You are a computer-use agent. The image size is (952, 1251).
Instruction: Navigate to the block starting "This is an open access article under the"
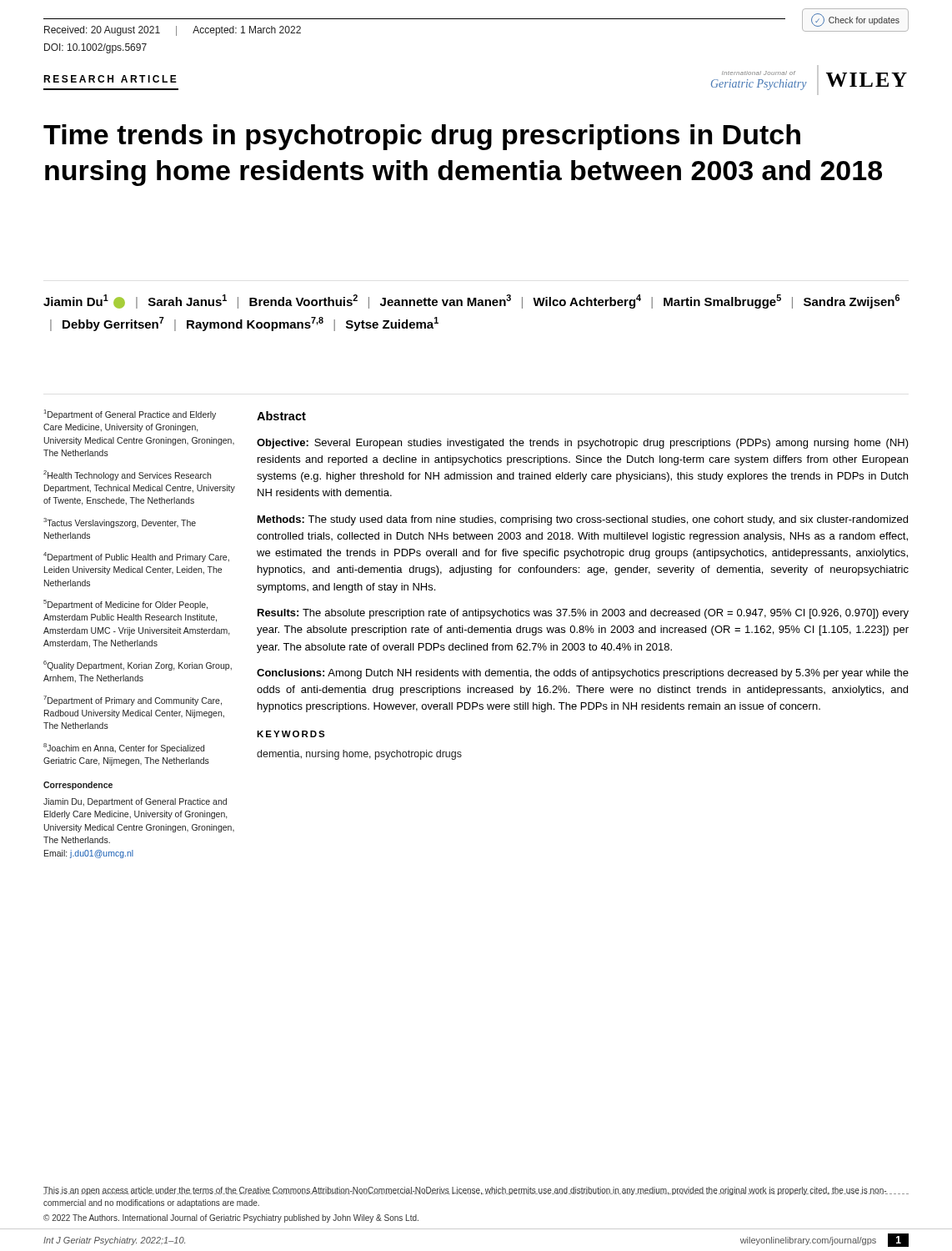(476, 1204)
